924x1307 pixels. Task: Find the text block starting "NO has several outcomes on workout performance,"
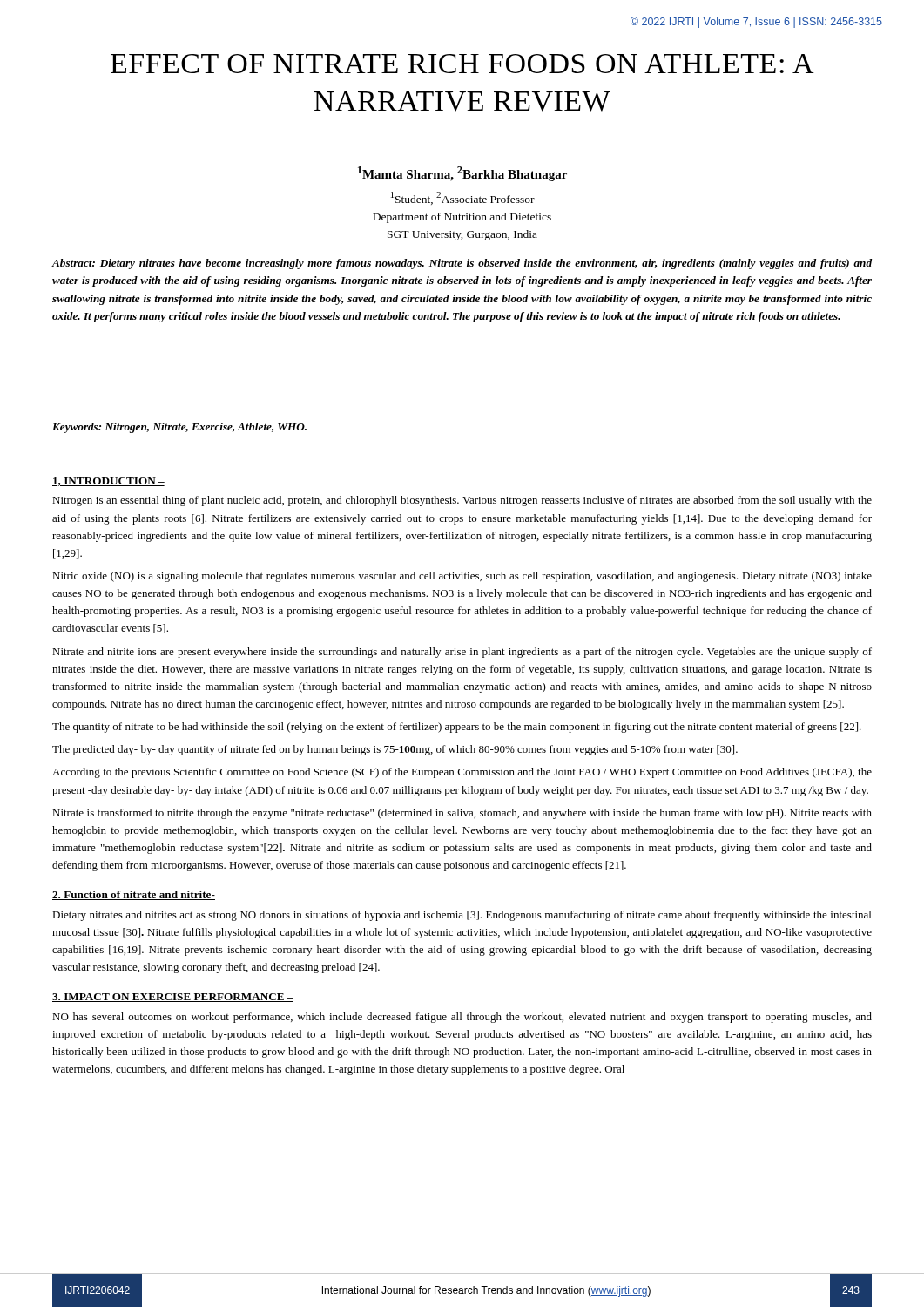pyautogui.click(x=462, y=1043)
